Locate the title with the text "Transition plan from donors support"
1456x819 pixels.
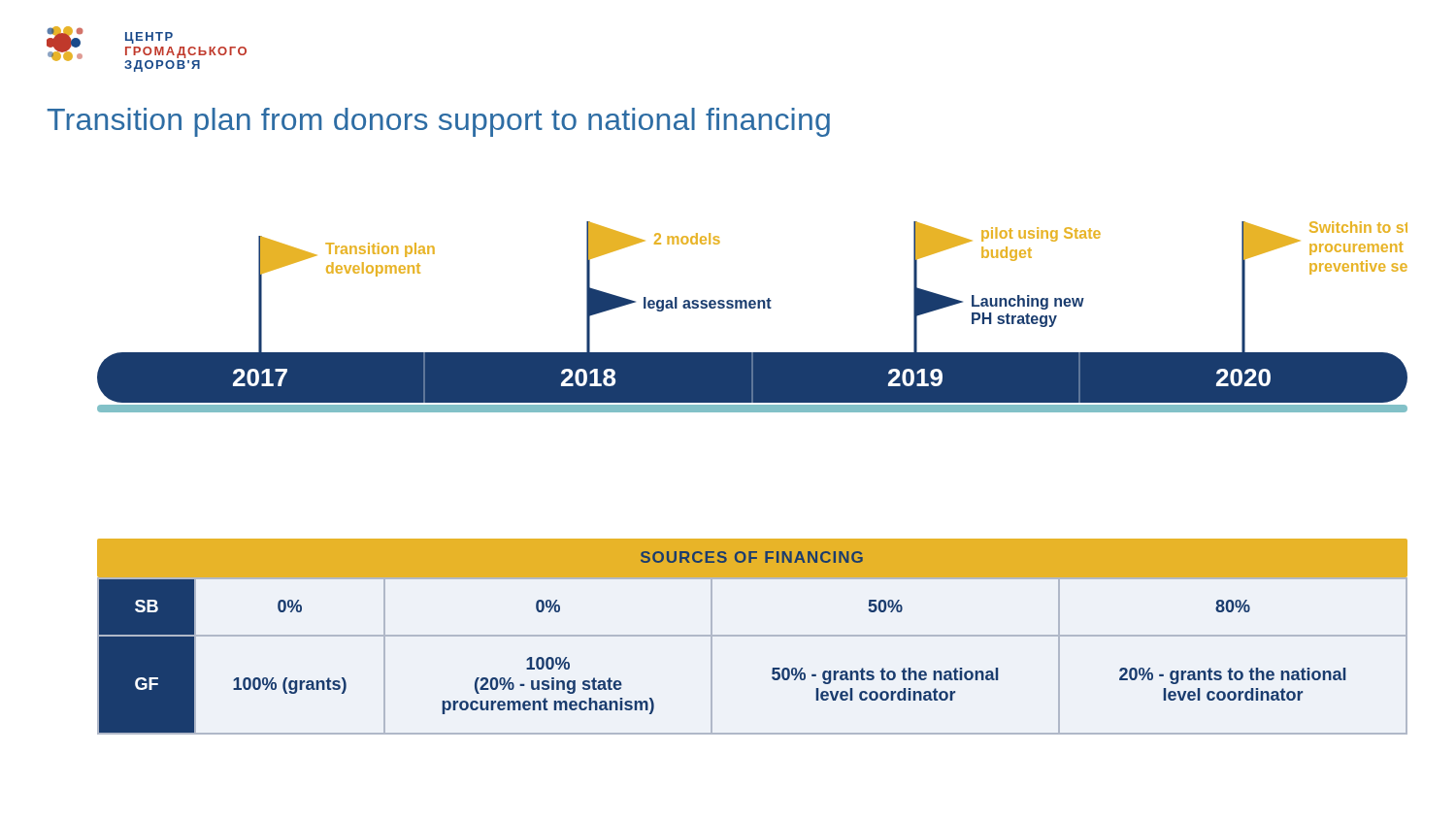pyautogui.click(x=439, y=119)
